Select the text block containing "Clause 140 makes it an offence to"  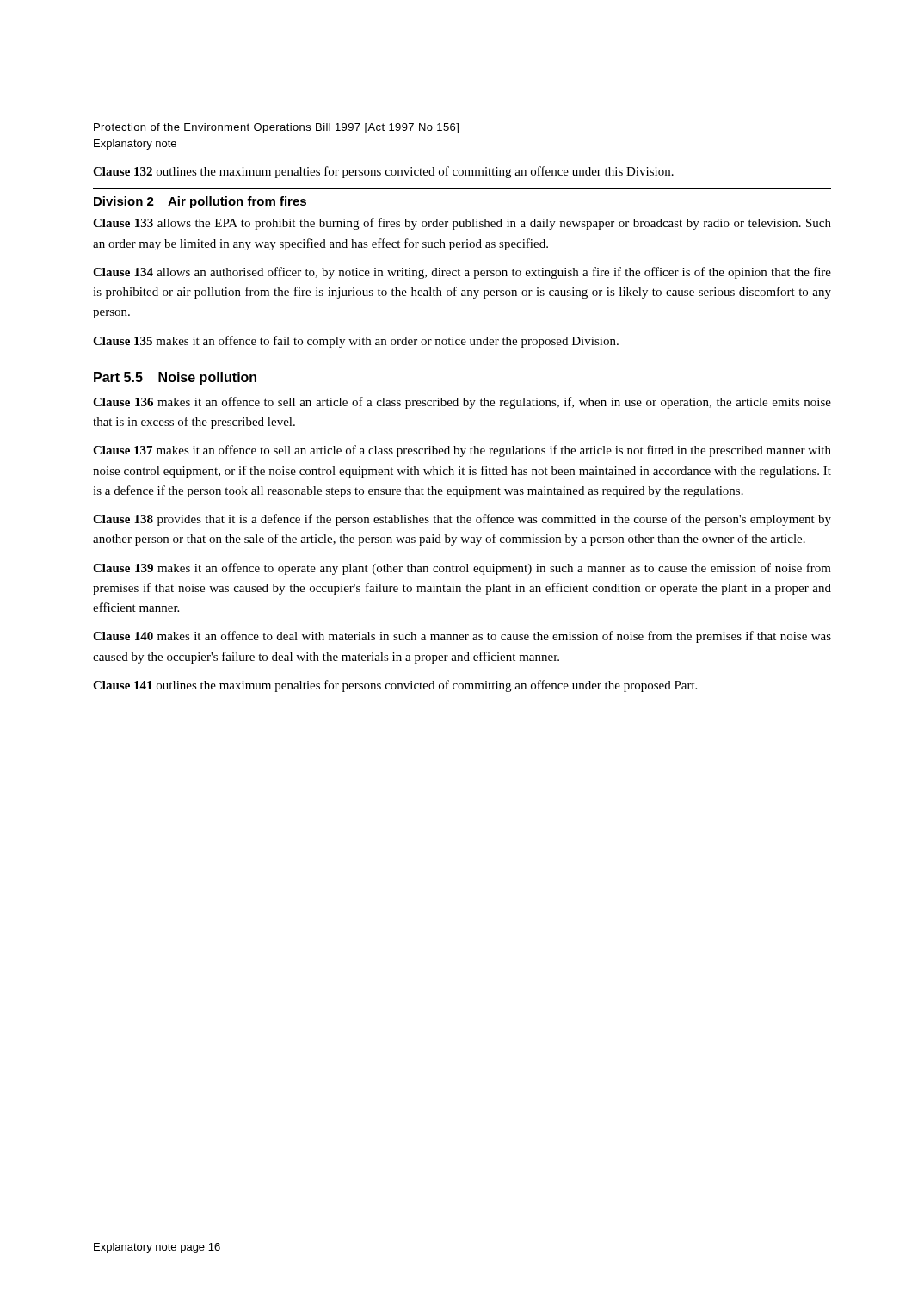coord(462,646)
